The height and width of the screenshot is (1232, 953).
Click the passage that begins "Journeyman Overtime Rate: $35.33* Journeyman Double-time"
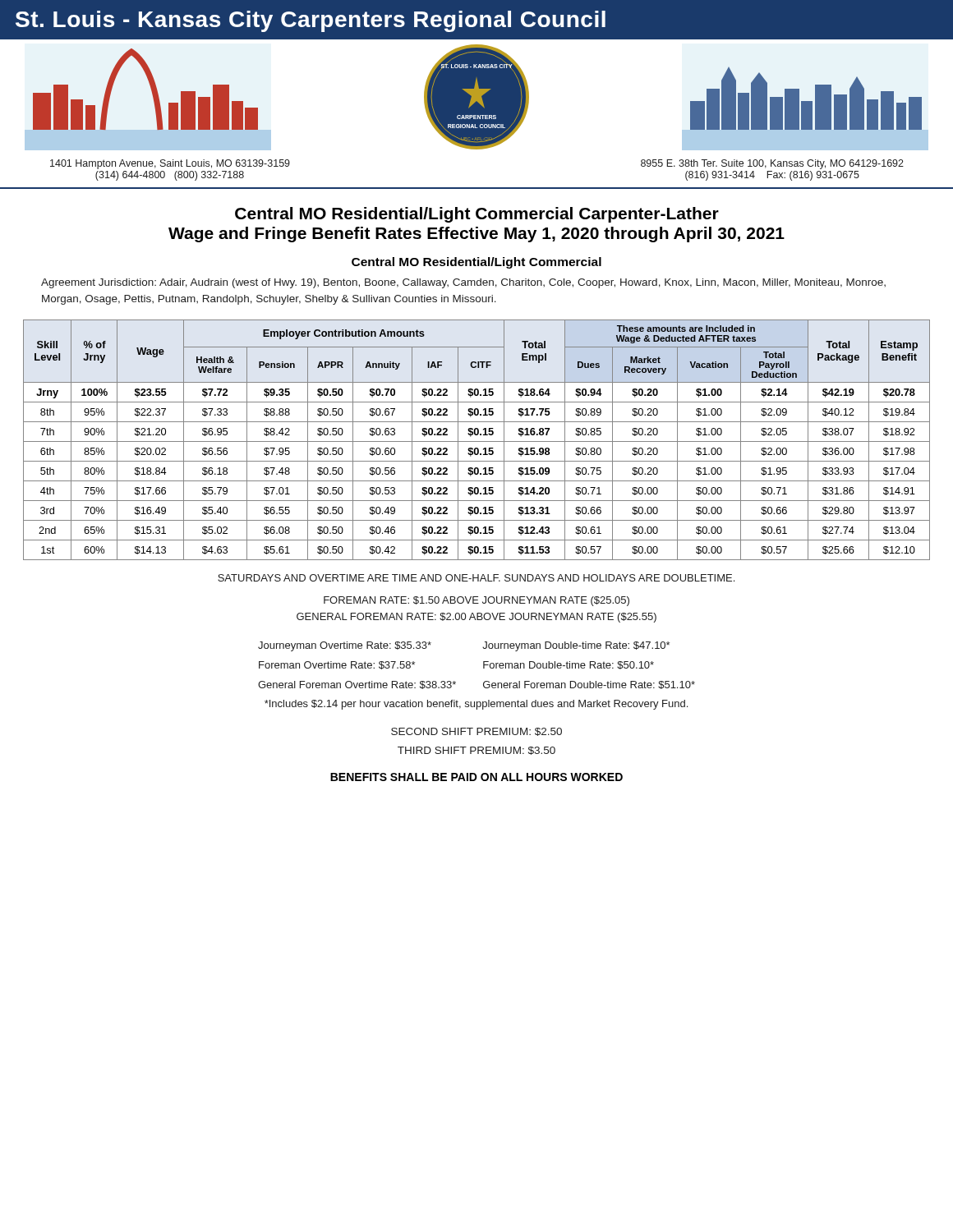tap(476, 673)
